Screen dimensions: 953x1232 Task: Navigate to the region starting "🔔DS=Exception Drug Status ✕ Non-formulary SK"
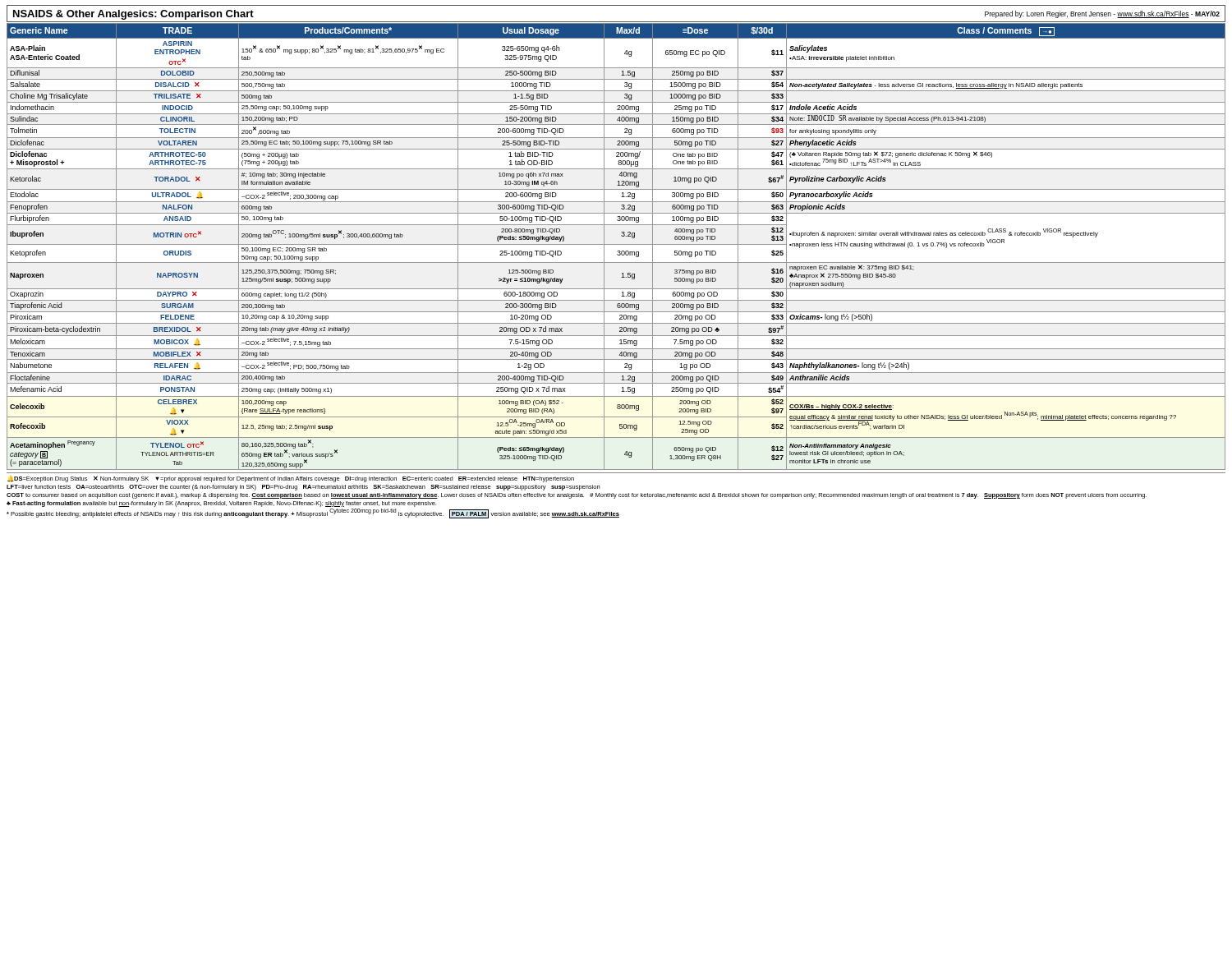tap(616, 497)
